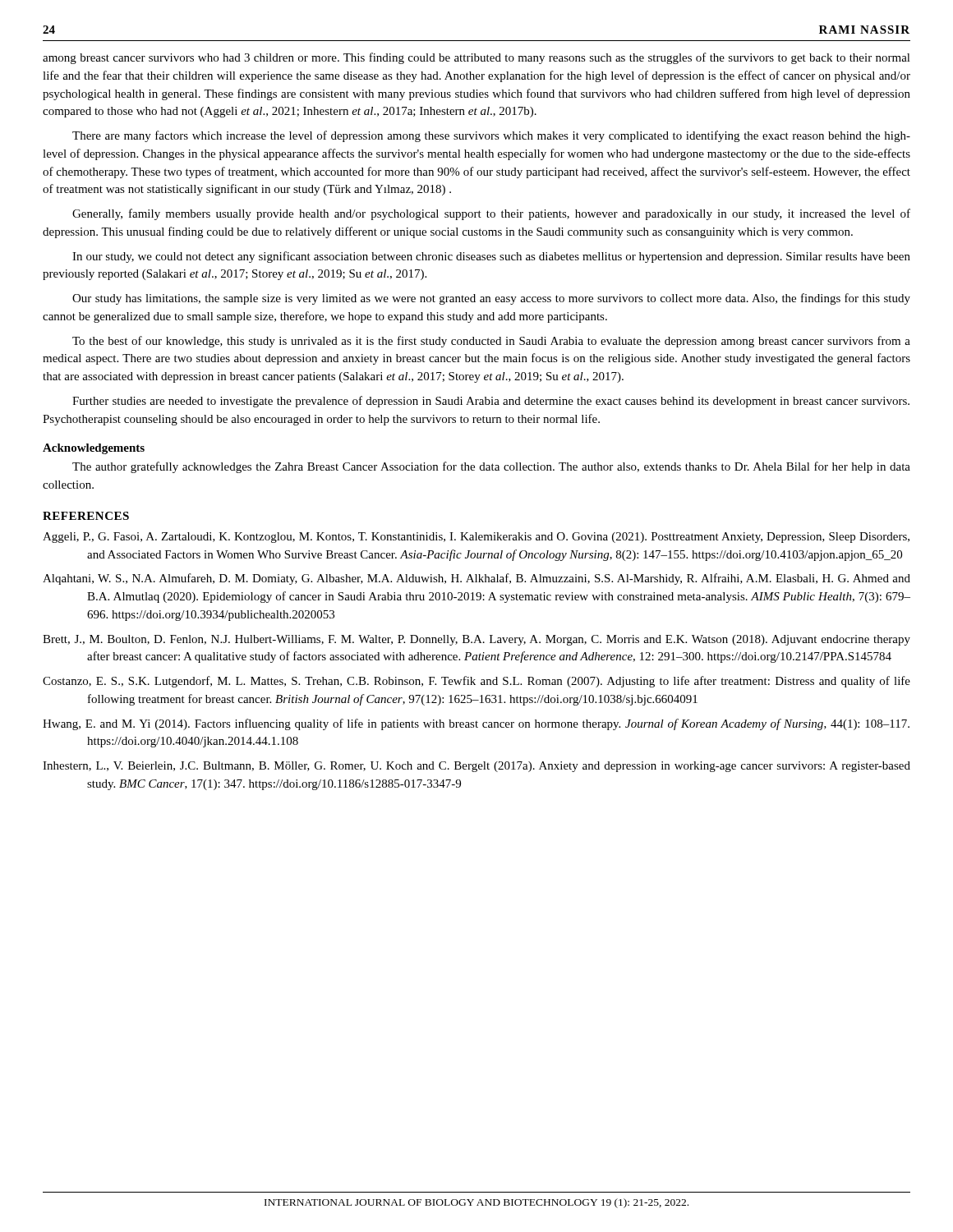Locate the list item that says "Hwang, E. and M. Yi (2014)."
Viewport: 953px width, 1232px height.
coord(476,732)
